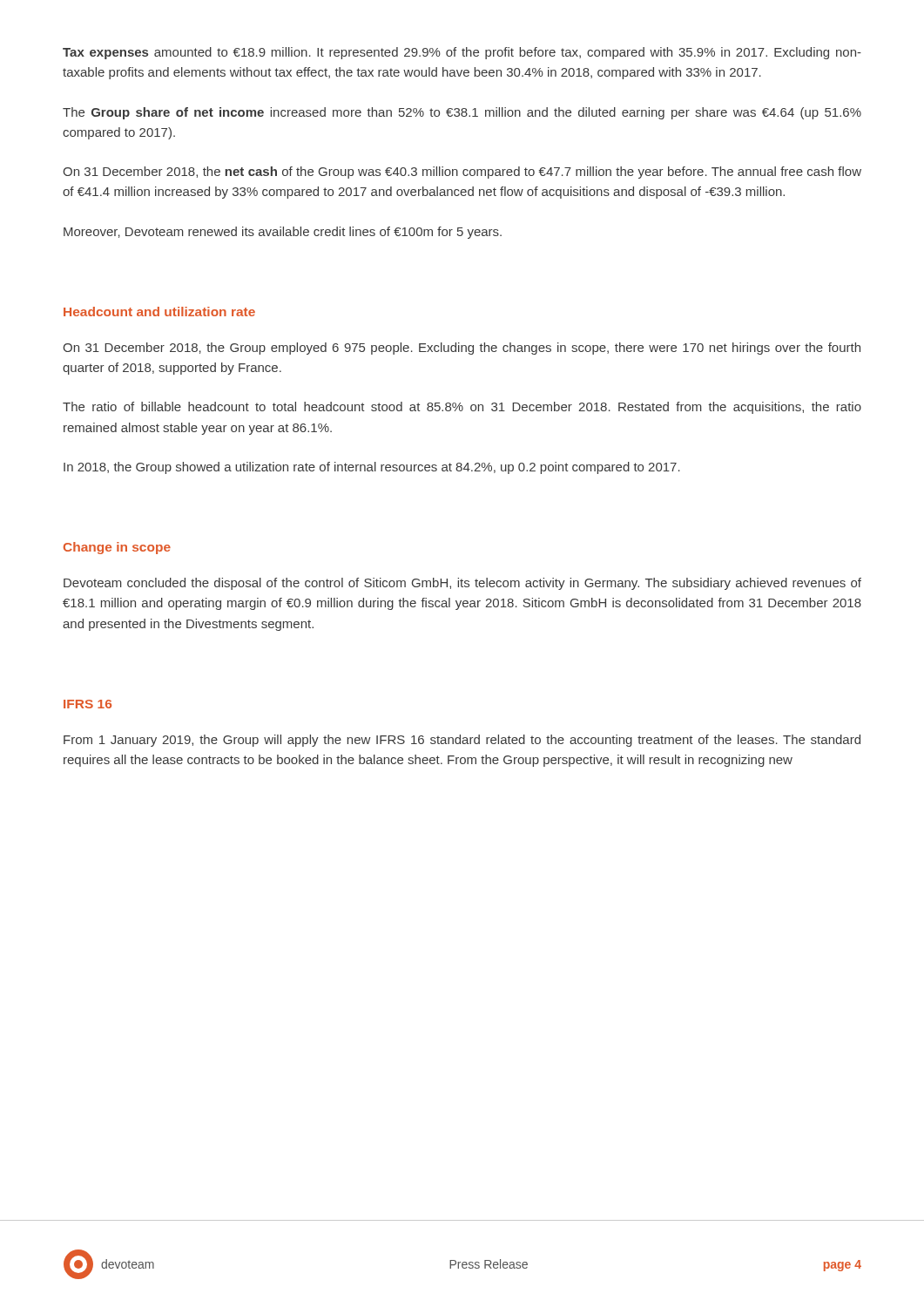The width and height of the screenshot is (924, 1307).
Task: Click the passage that begins "On 31 December 2018, the Group employed 6"
Action: pyautogui.click(x=462, y=357)
